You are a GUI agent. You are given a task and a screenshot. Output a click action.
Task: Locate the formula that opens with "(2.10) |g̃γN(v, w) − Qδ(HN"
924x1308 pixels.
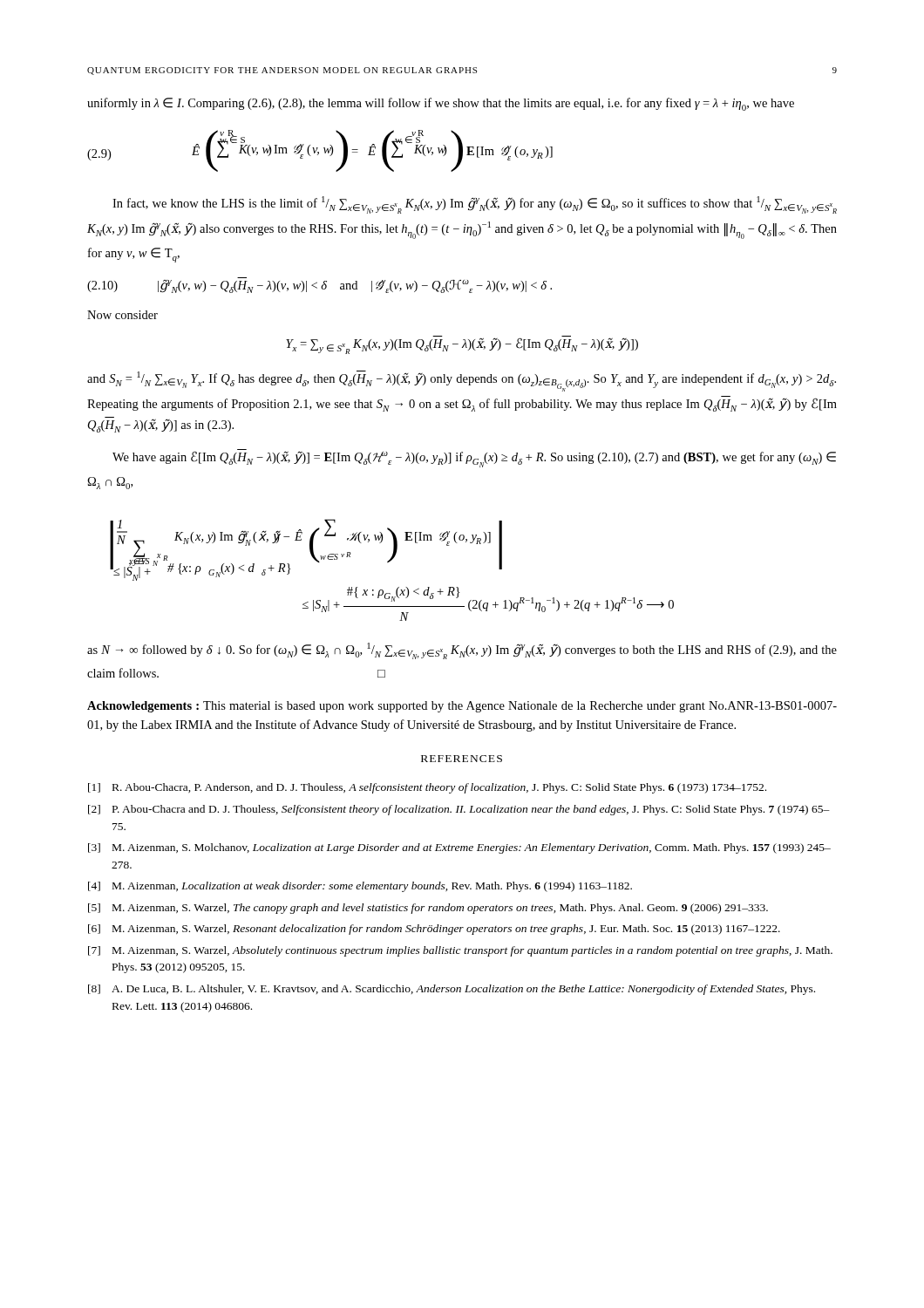(x=462, y=285)
